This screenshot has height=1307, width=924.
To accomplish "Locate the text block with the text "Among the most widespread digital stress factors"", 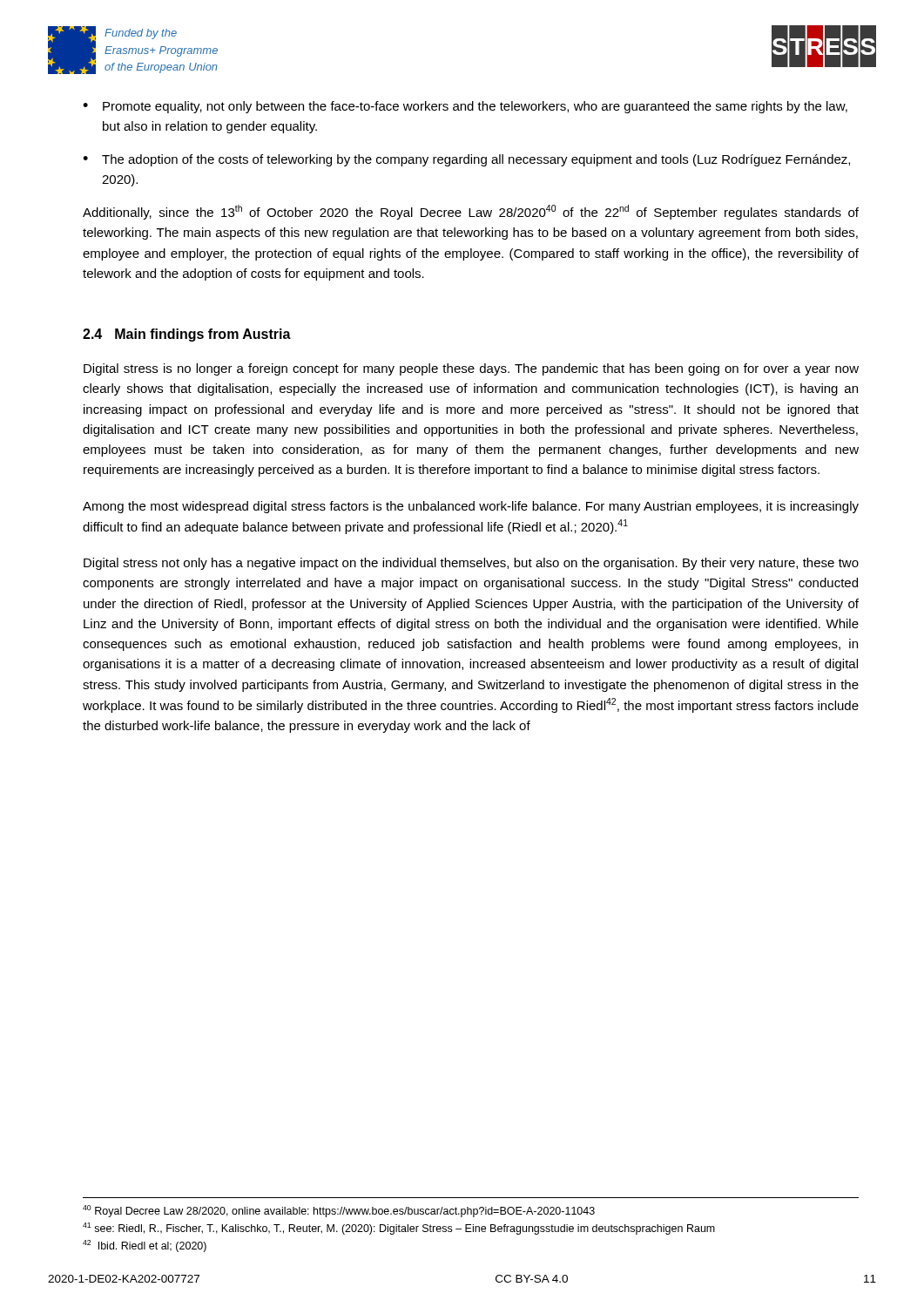I will click(x=471, y=516).
